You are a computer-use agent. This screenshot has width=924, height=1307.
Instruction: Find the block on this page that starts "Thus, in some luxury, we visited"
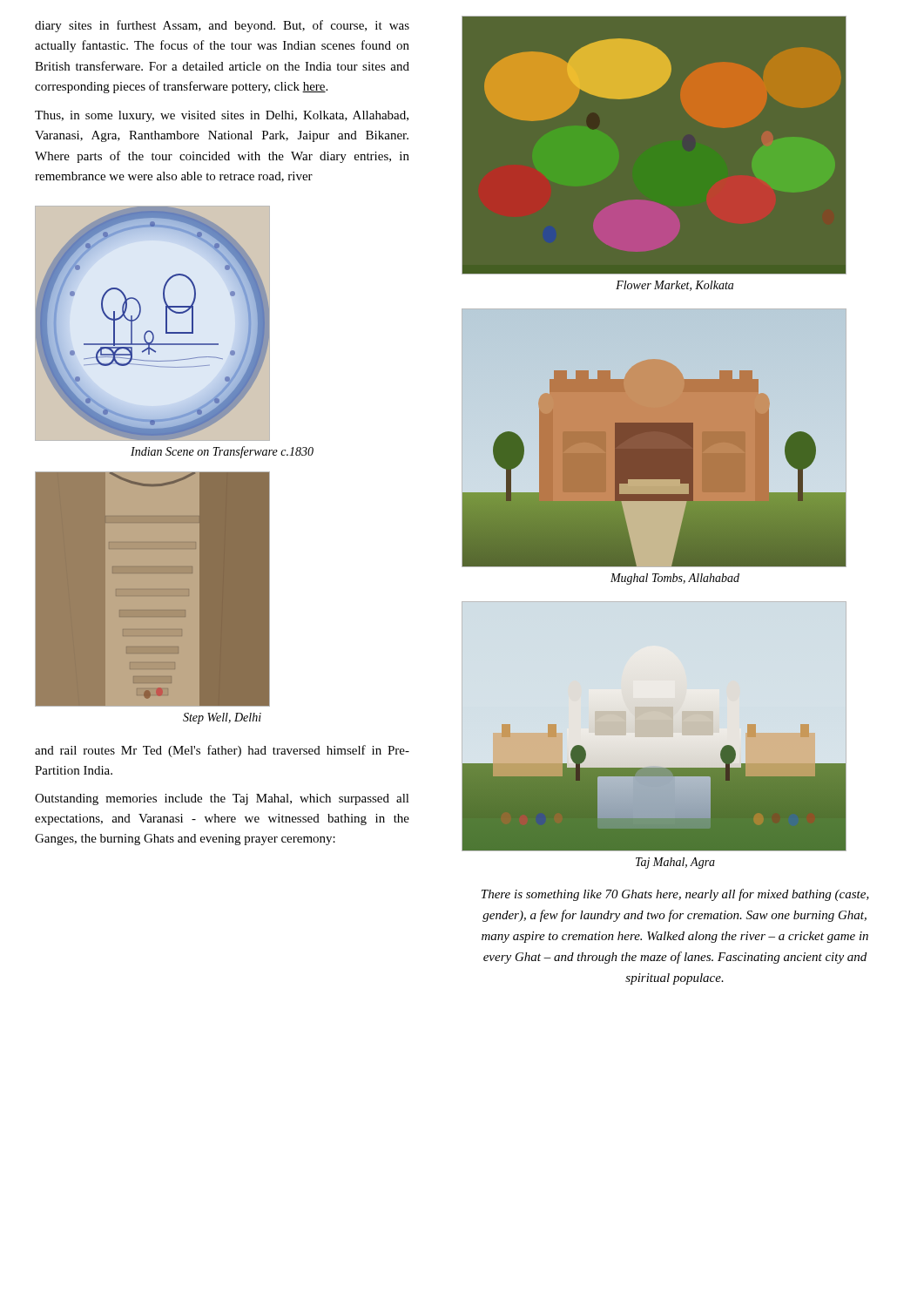tap(222, 145)
